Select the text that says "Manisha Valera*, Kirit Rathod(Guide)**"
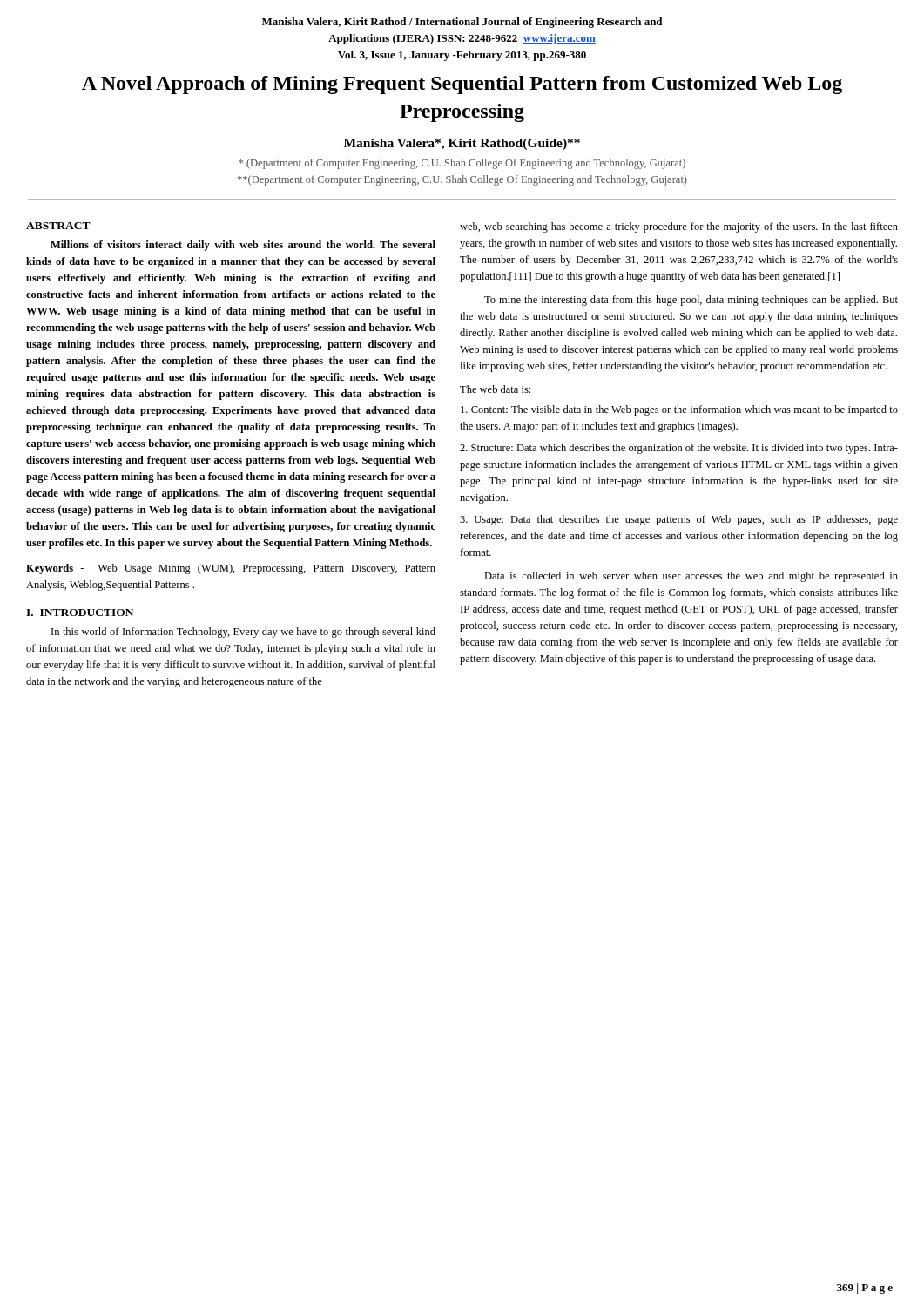Viewport: 924px width, 1307px height. pyautogui.click(x=462, y=143)
